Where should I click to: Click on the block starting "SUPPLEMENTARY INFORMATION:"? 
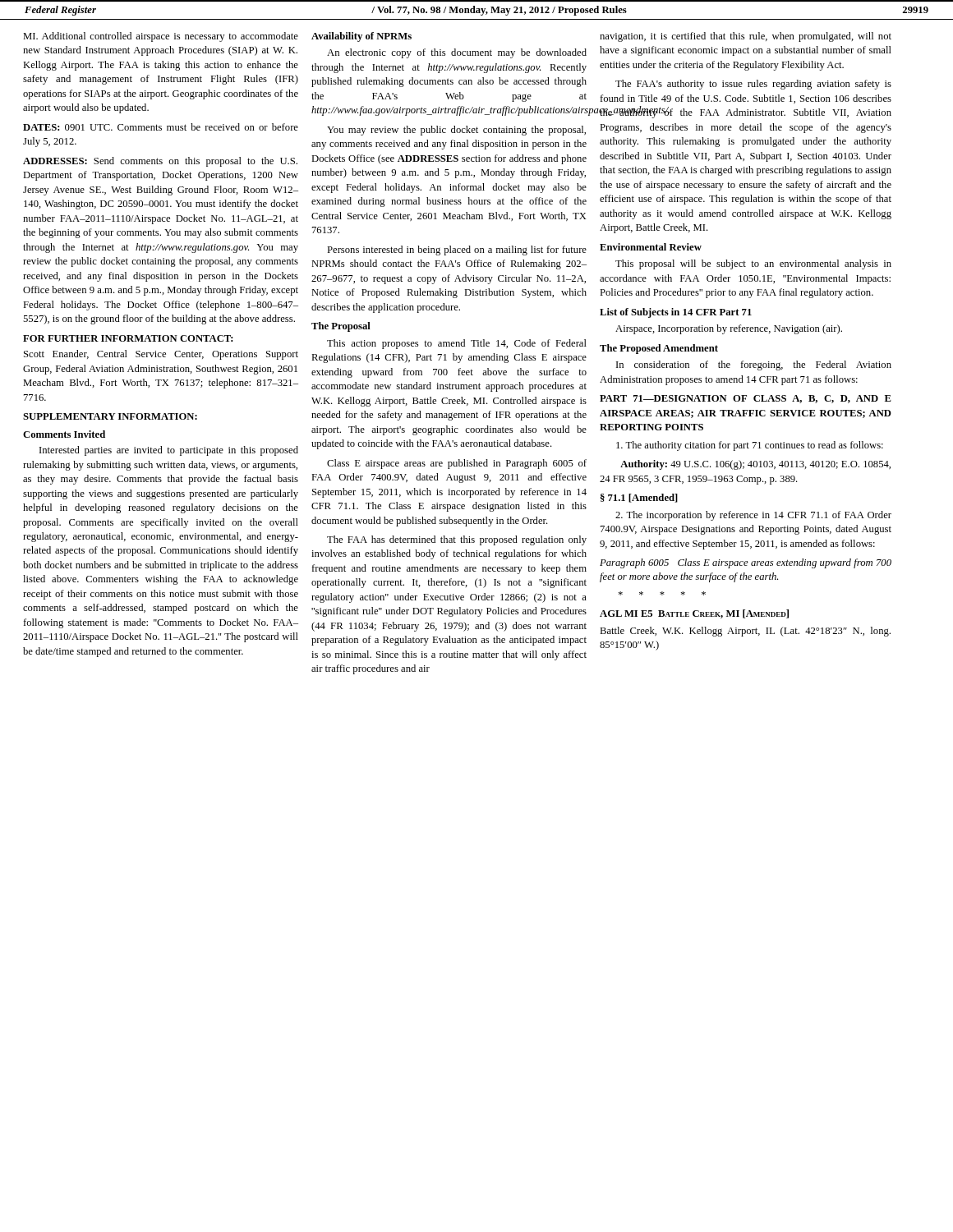click(161, 417)
